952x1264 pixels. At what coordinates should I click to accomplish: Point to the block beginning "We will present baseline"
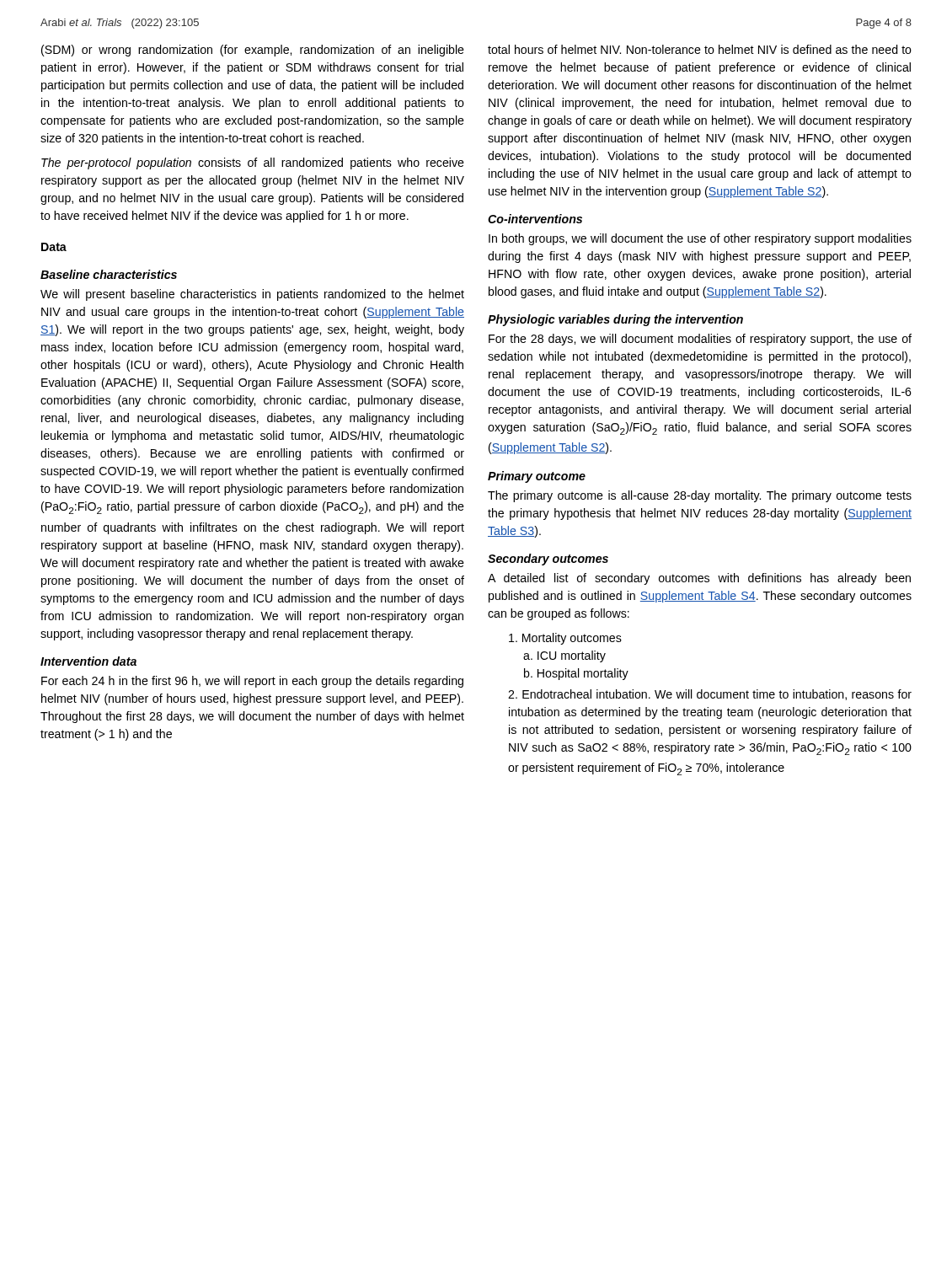click(252, 464)
